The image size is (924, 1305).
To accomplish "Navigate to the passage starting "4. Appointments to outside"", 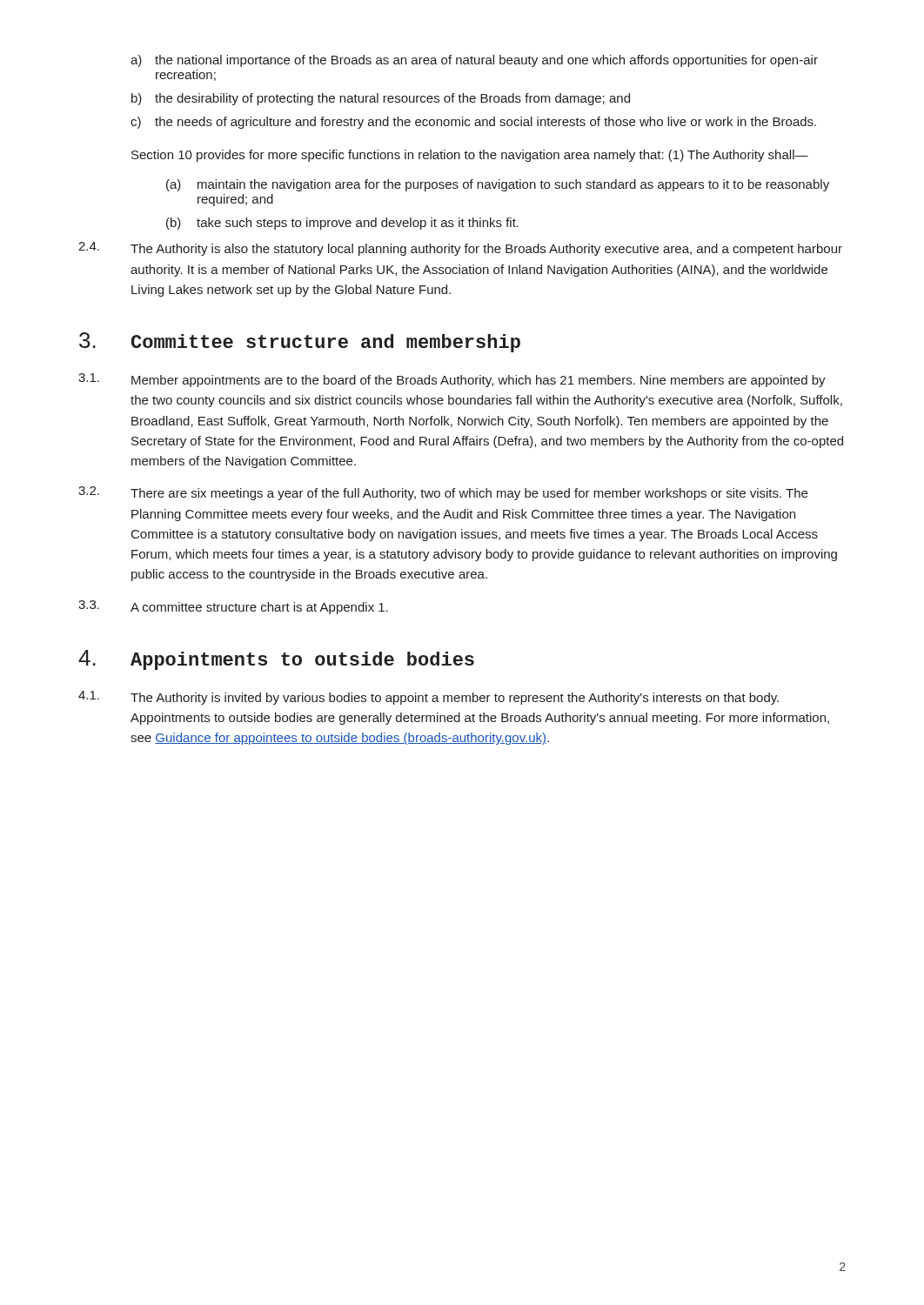I will click(277, 658).
